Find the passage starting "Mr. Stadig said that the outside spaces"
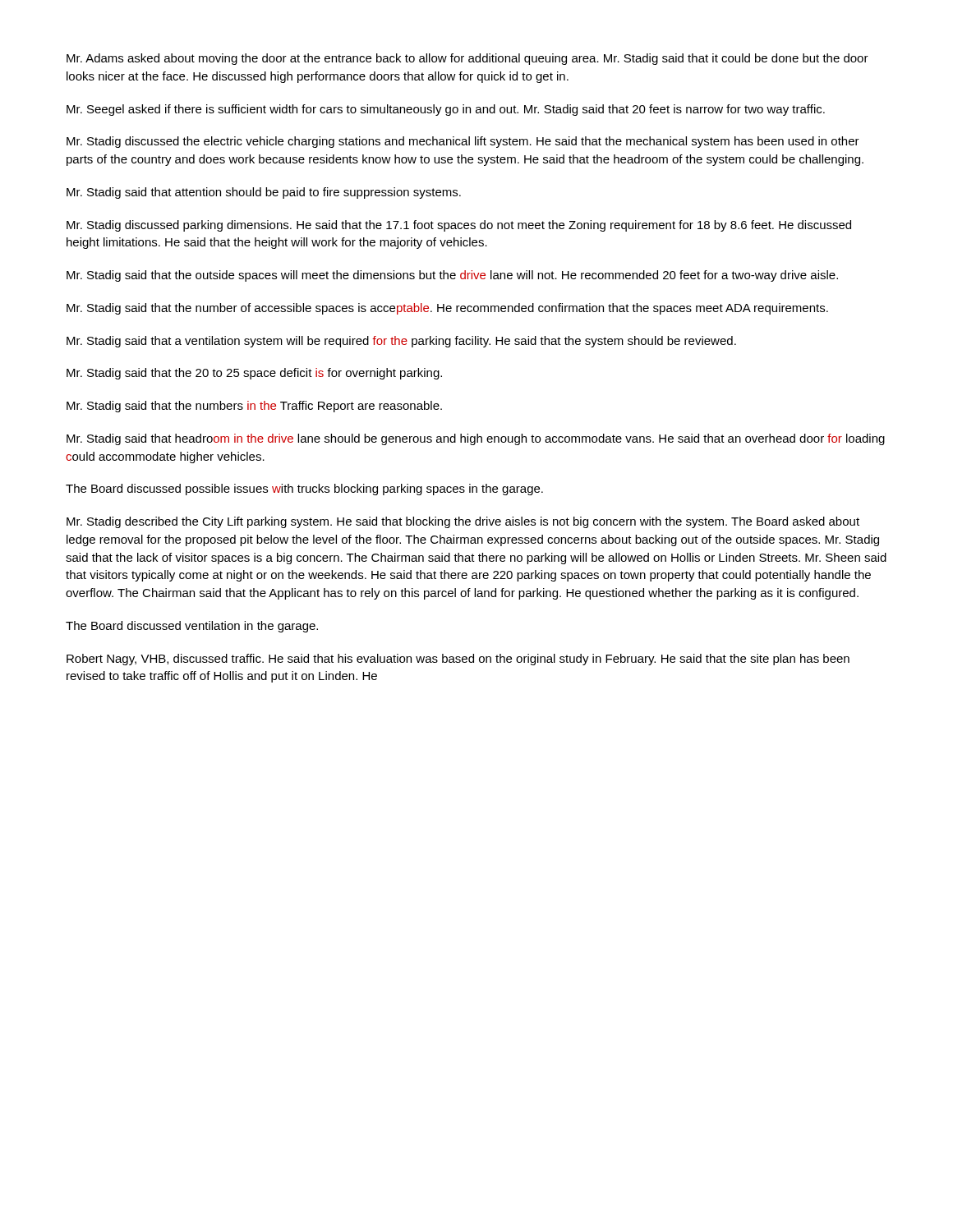 point(452,275)
